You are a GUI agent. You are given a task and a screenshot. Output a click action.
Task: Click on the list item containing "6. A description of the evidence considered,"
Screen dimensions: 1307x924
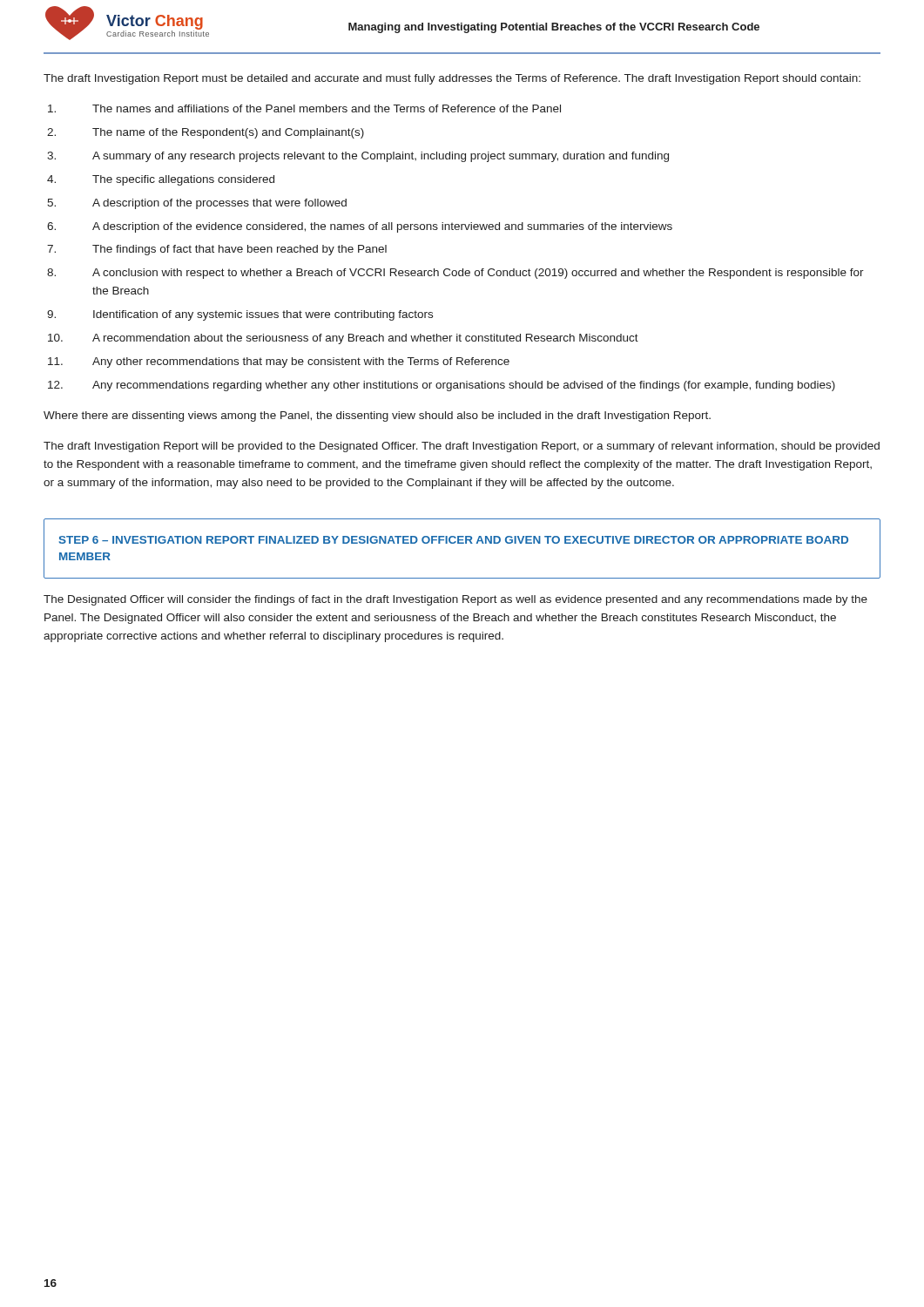tap(462, 227)
